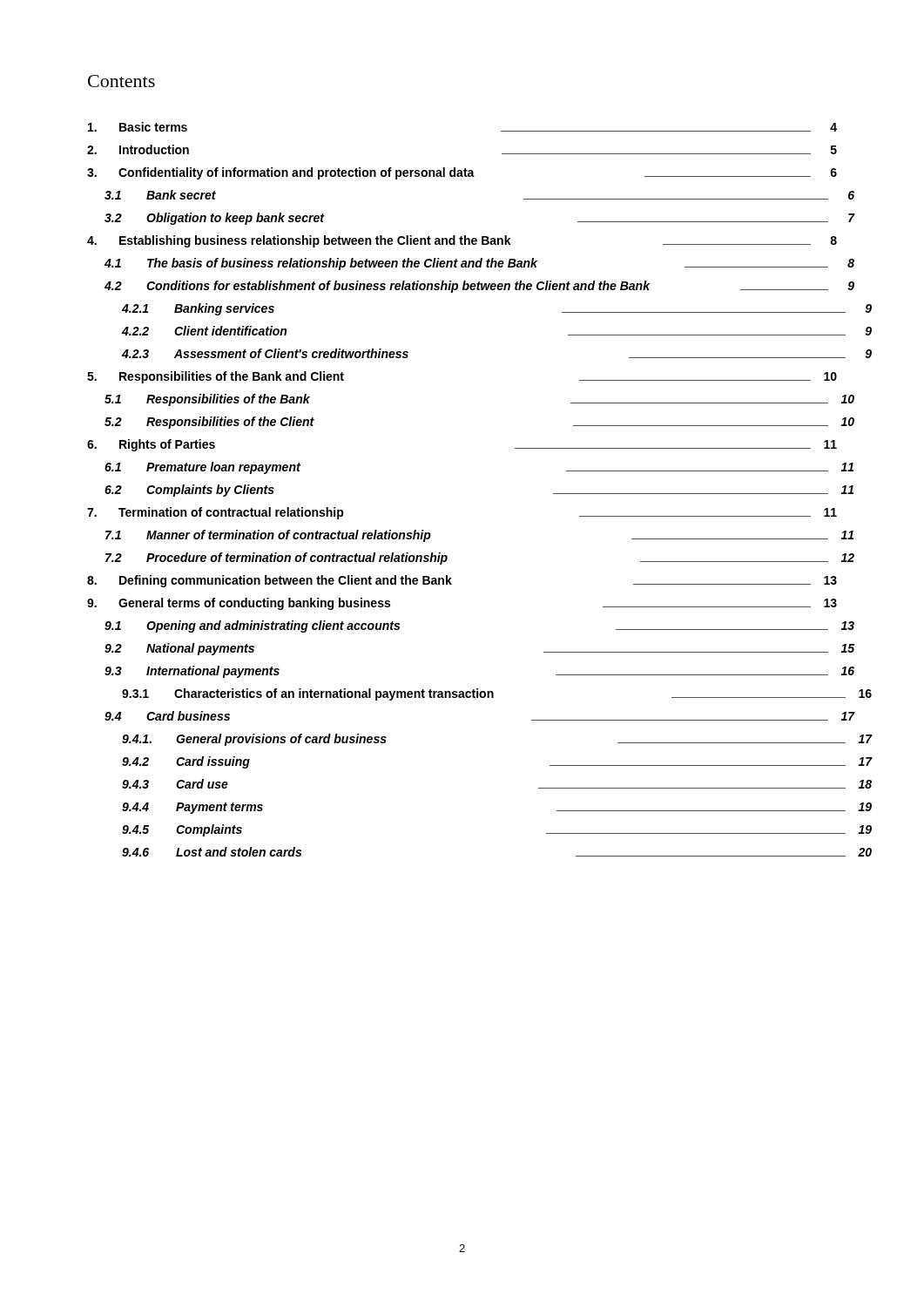This screenshot has height=1307, width=924.
Task: Click on the text block starting "7.2 Procedure of termination"
Action: point(301,558)
